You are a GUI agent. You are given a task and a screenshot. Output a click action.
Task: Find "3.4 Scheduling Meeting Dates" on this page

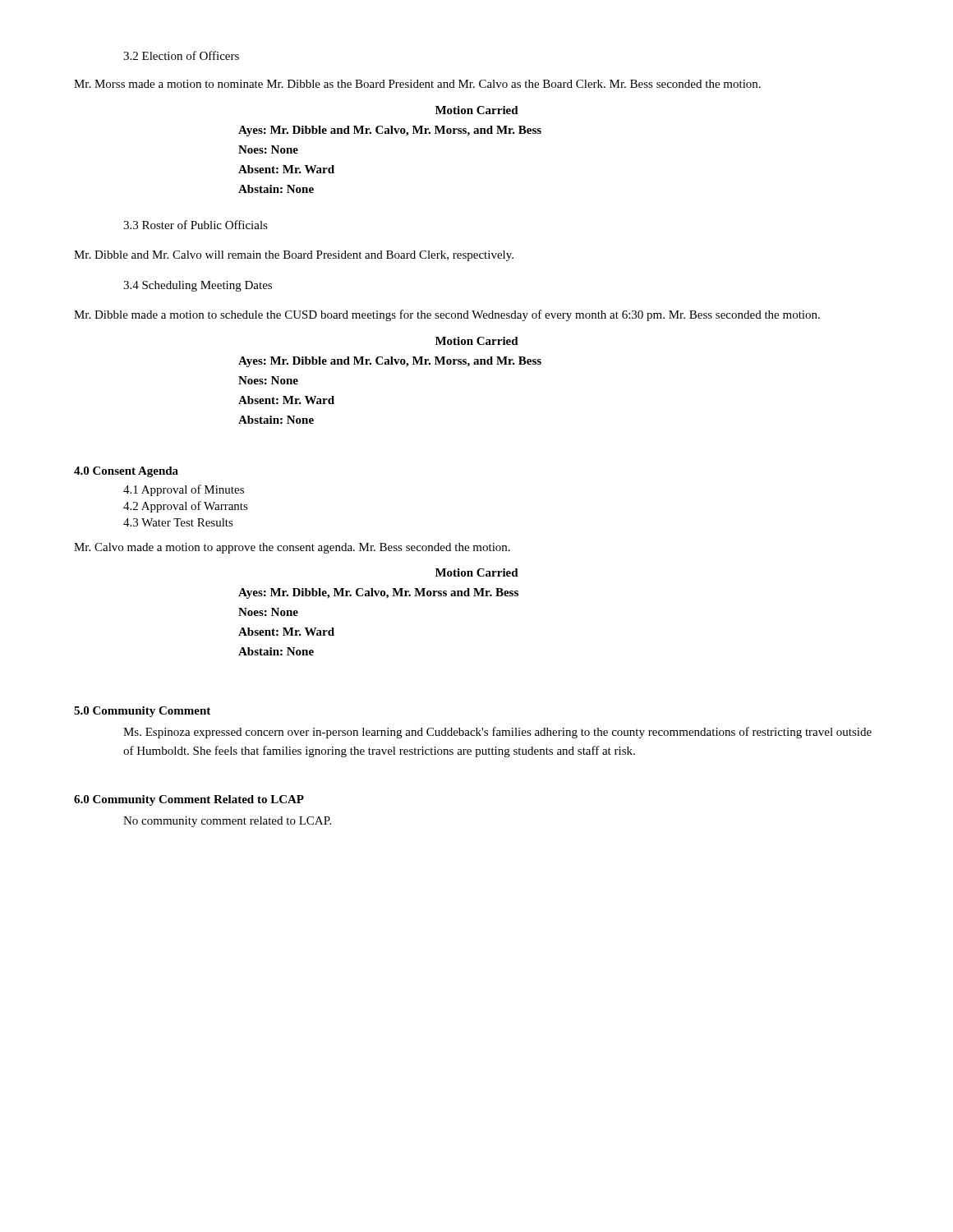pyautogui.click(x=198, y=285)
